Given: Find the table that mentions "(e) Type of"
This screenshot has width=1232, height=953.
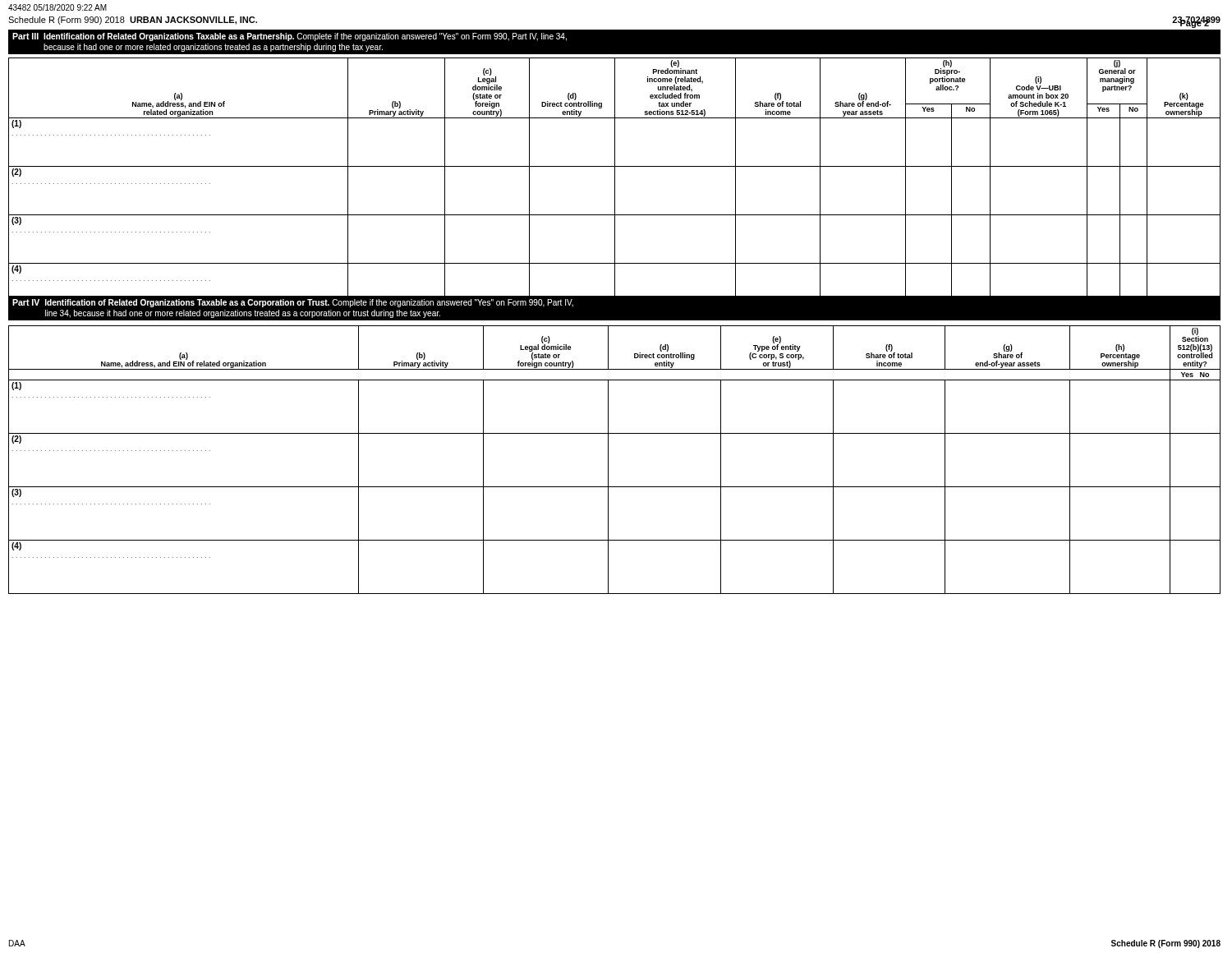Looking at the screenshot, I should click(x=614, y=460).
